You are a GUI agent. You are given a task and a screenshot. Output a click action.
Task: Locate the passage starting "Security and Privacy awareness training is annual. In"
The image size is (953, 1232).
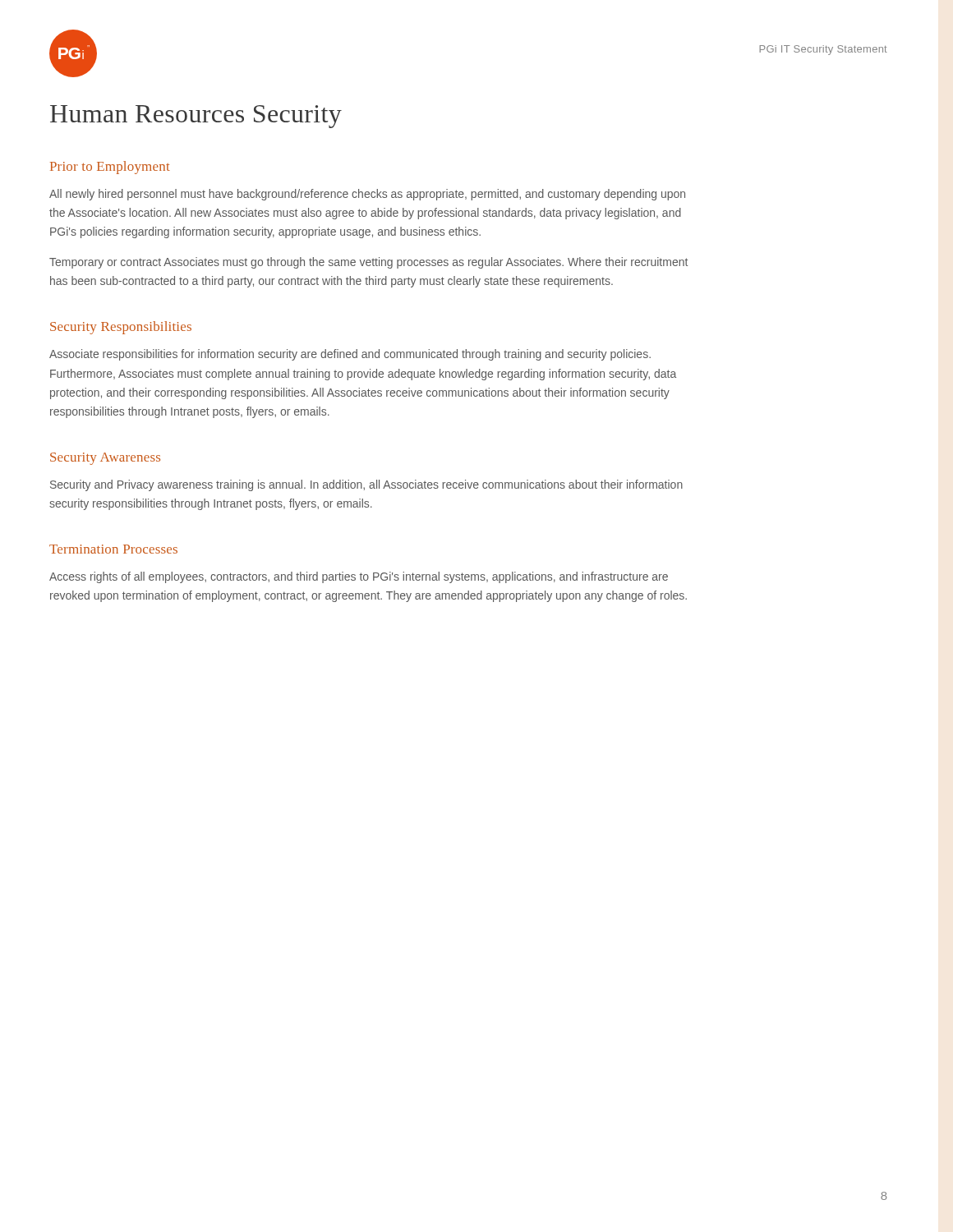tap(370, 494)
